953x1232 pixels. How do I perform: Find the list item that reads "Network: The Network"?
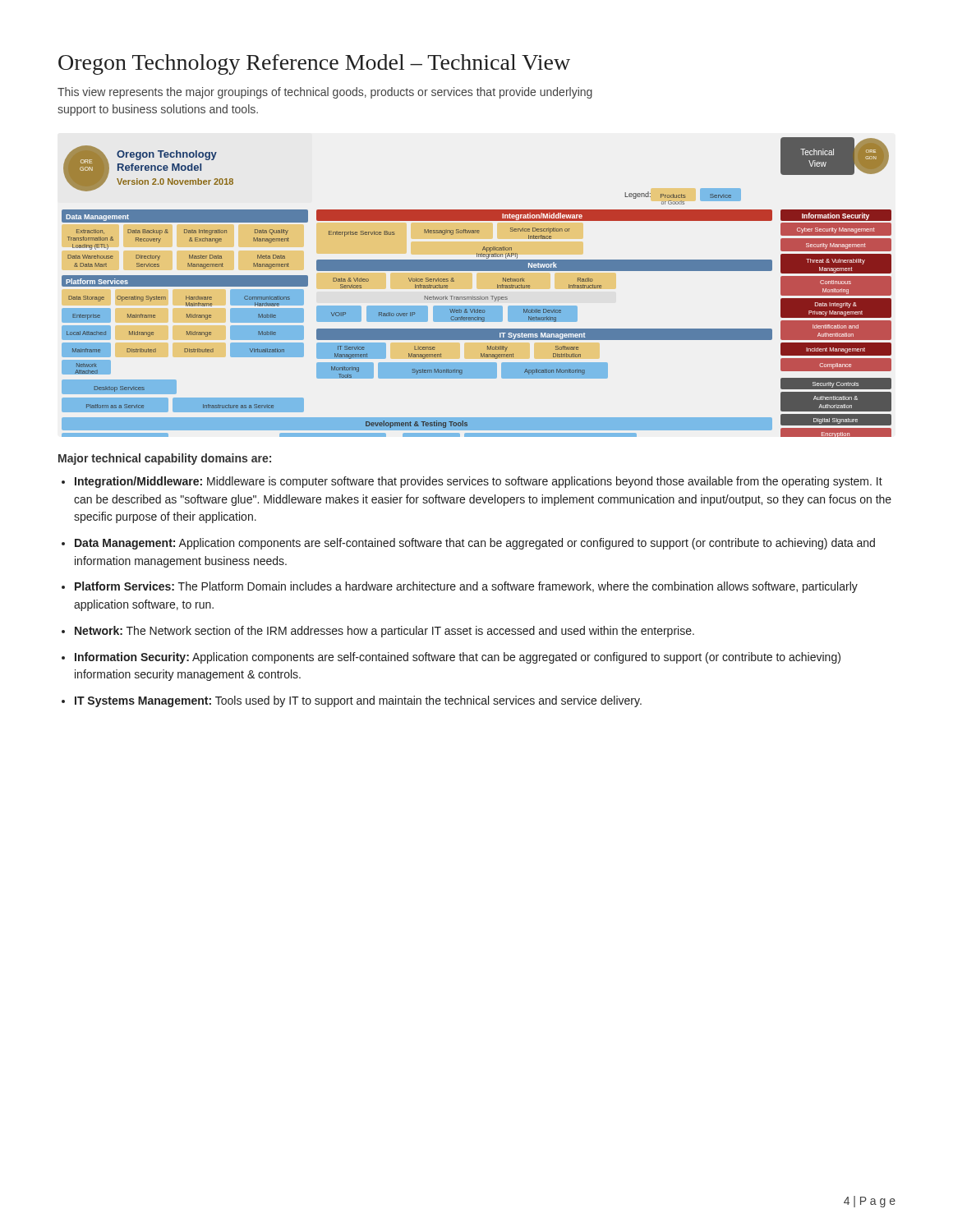pos(485,631)
